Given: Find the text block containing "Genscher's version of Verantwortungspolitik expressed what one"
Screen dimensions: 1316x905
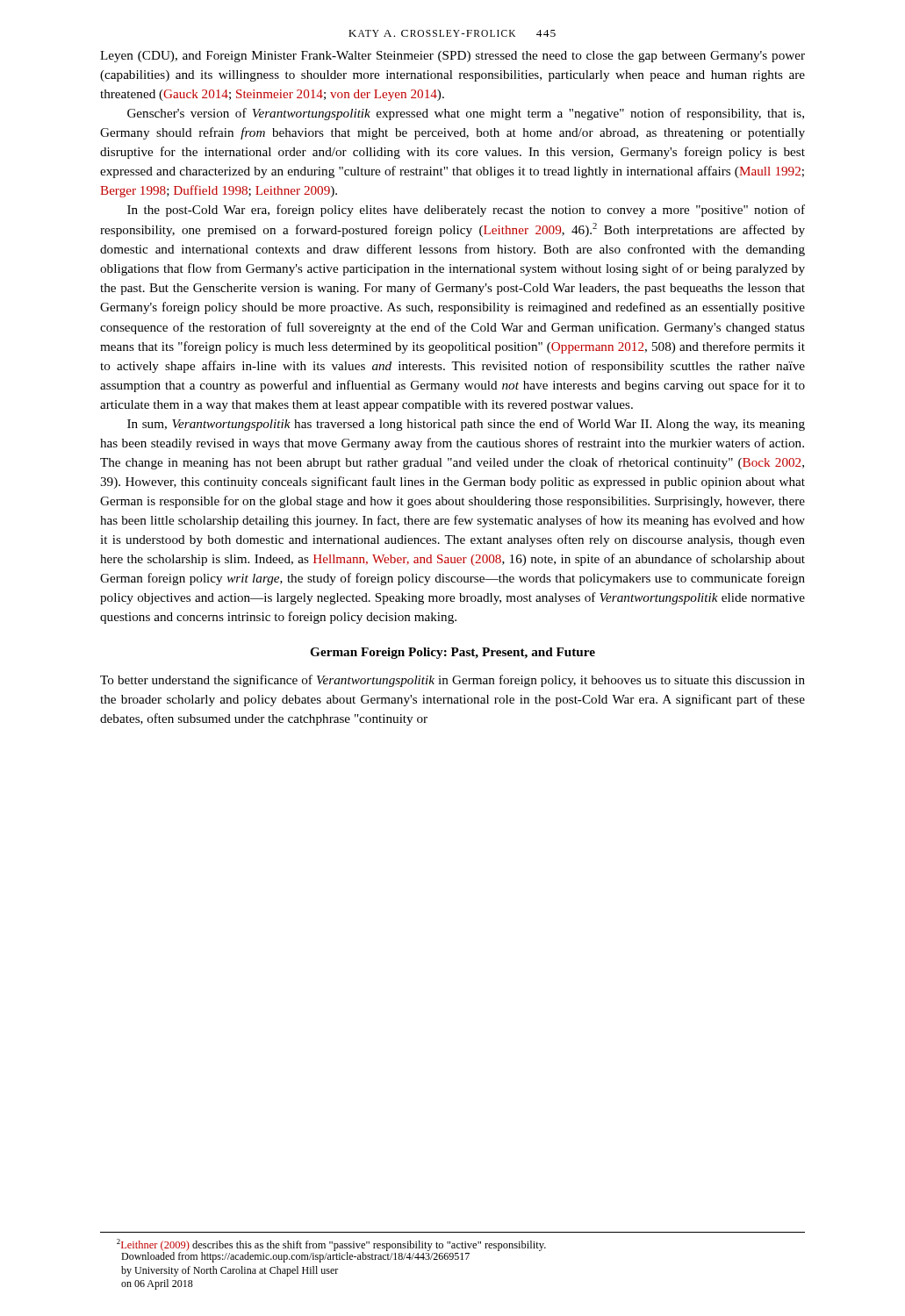Looking at the screenshot, I should click(x=452, y=152).
